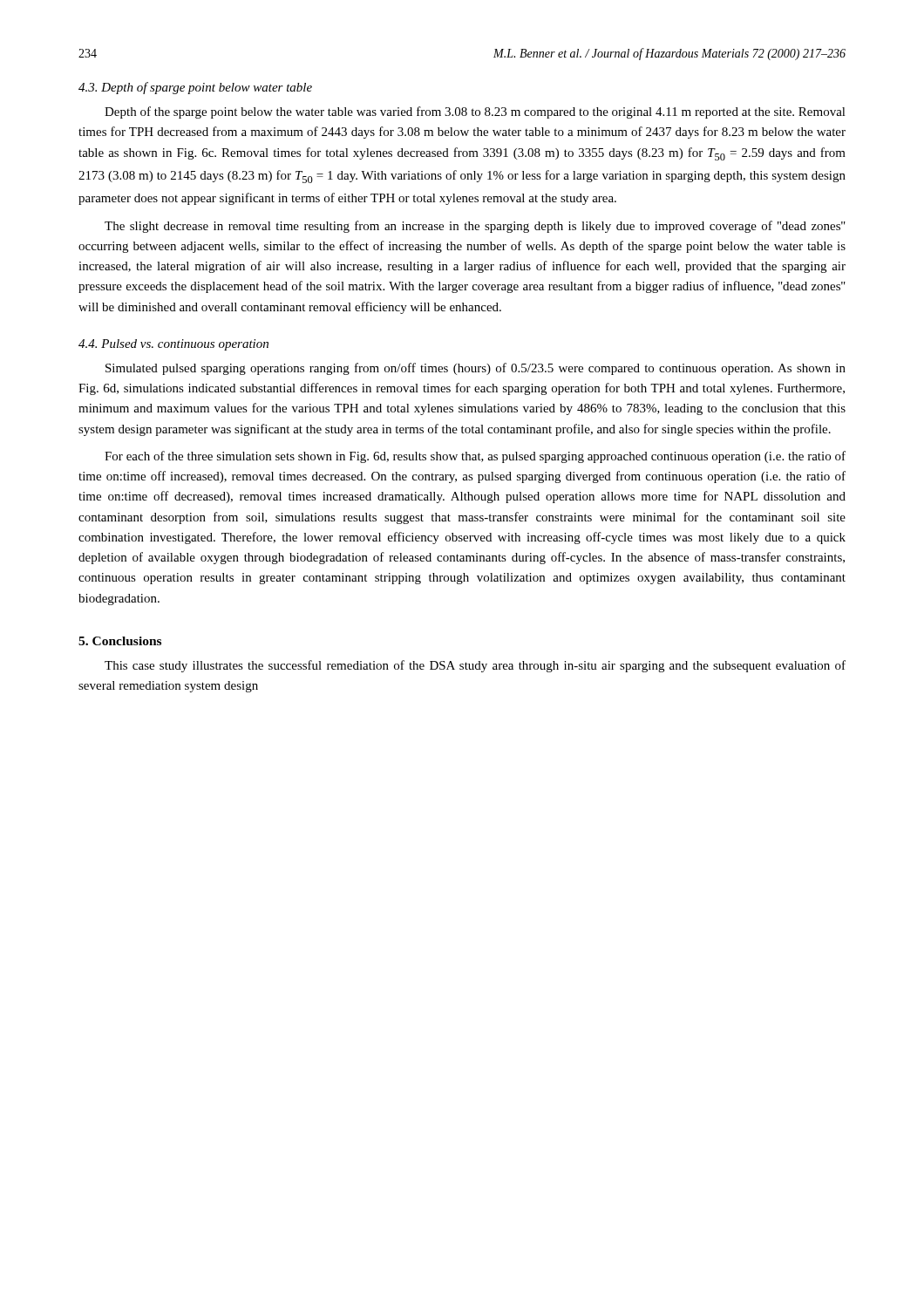Find the text block with the text "Simulated pulsed sparging"

(x=462, y=483)
